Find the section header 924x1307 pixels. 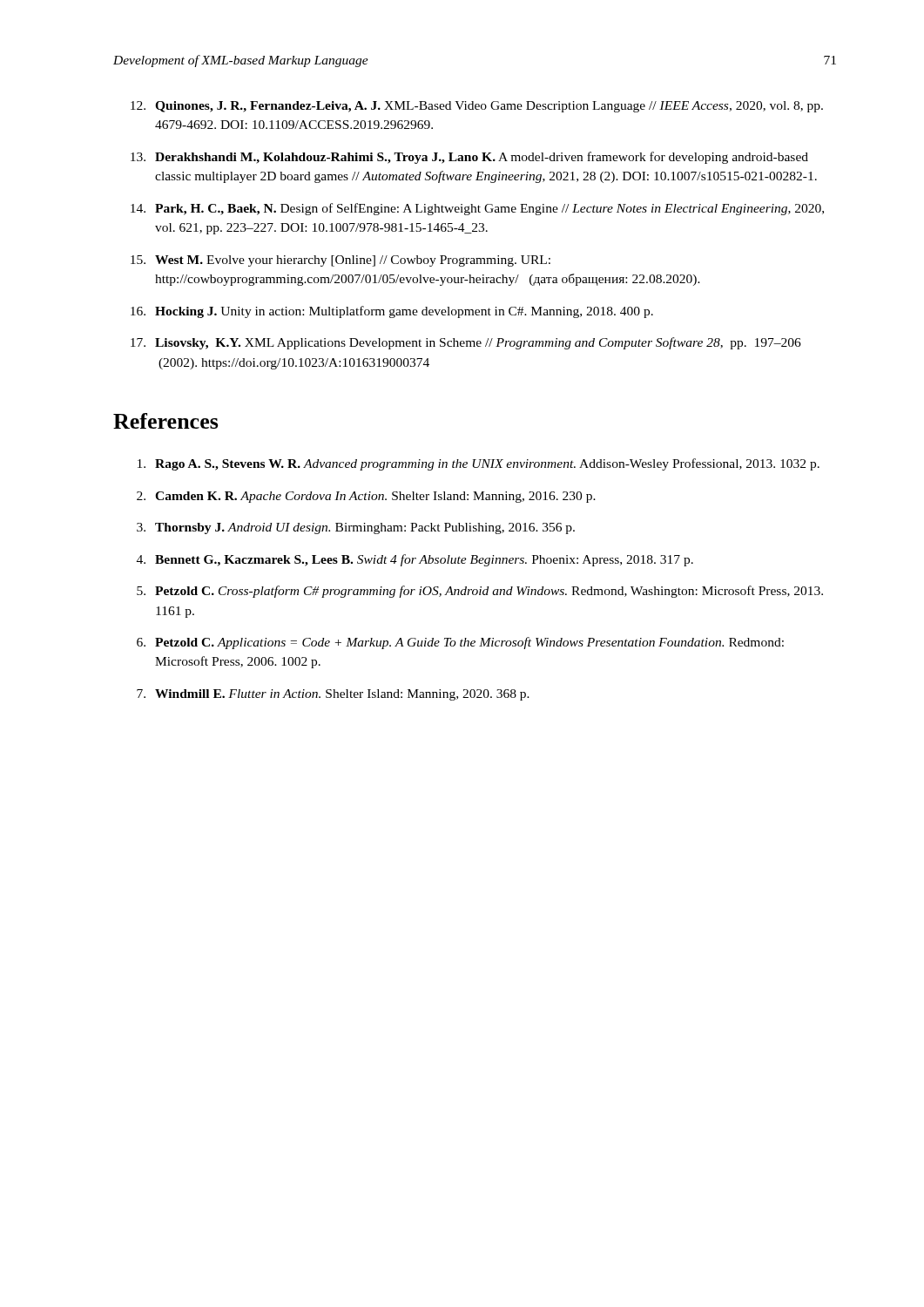(166, 421)
